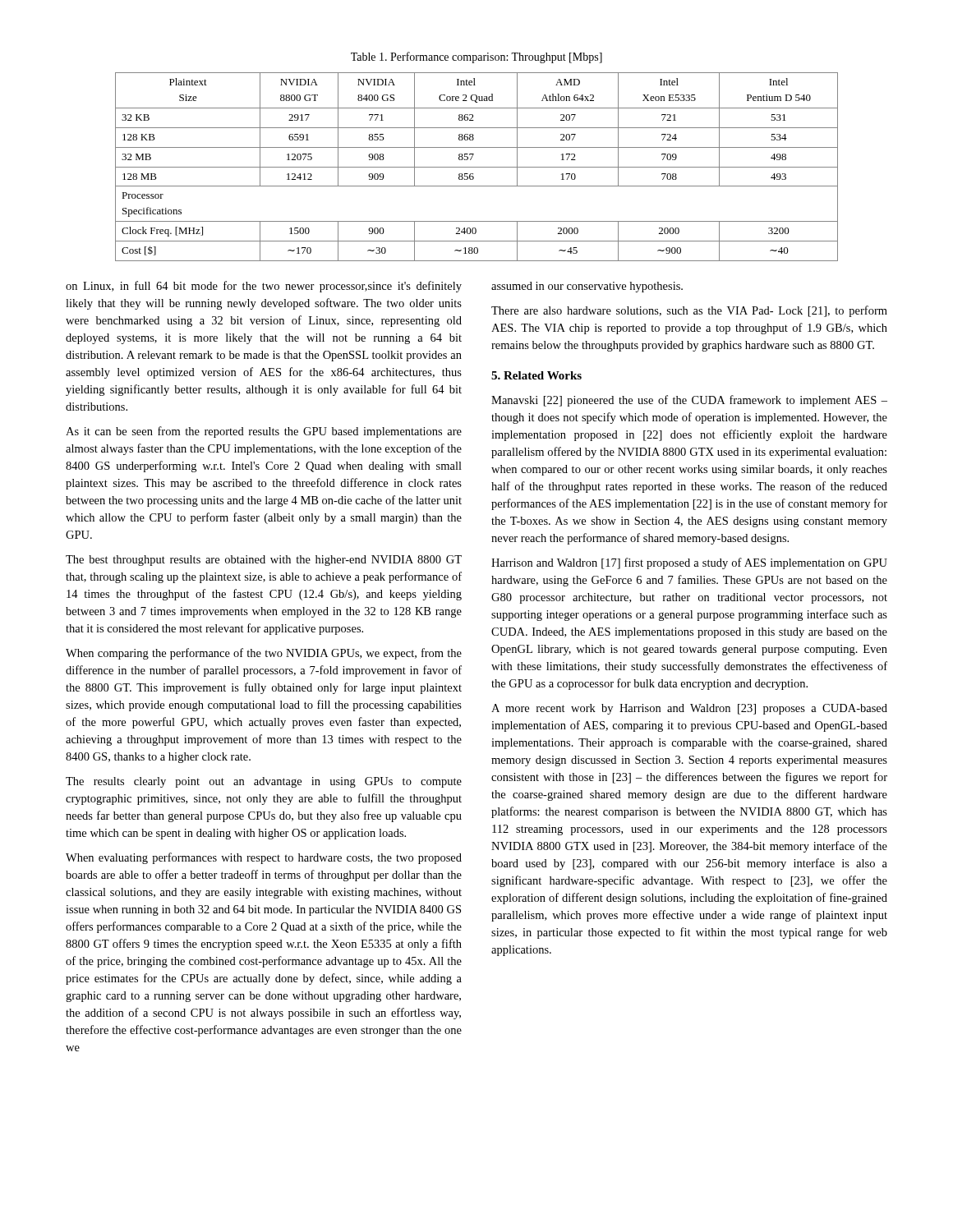Select the block starting "assumed in our conservative hypothesis."
953x1232 pixels.
pyautogui.click(x=689, y=316)
